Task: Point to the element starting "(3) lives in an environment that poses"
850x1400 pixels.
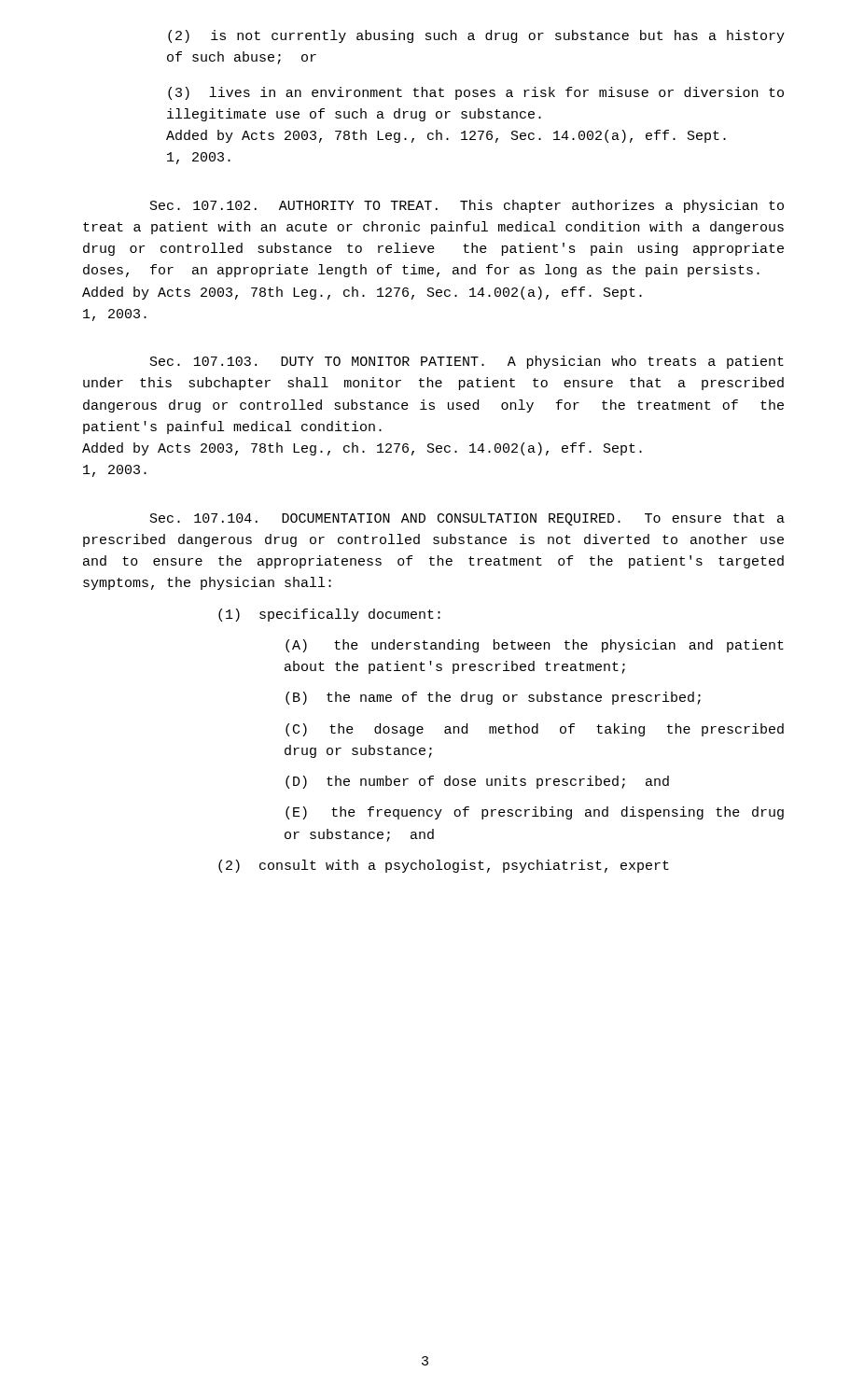Action: 475,126
